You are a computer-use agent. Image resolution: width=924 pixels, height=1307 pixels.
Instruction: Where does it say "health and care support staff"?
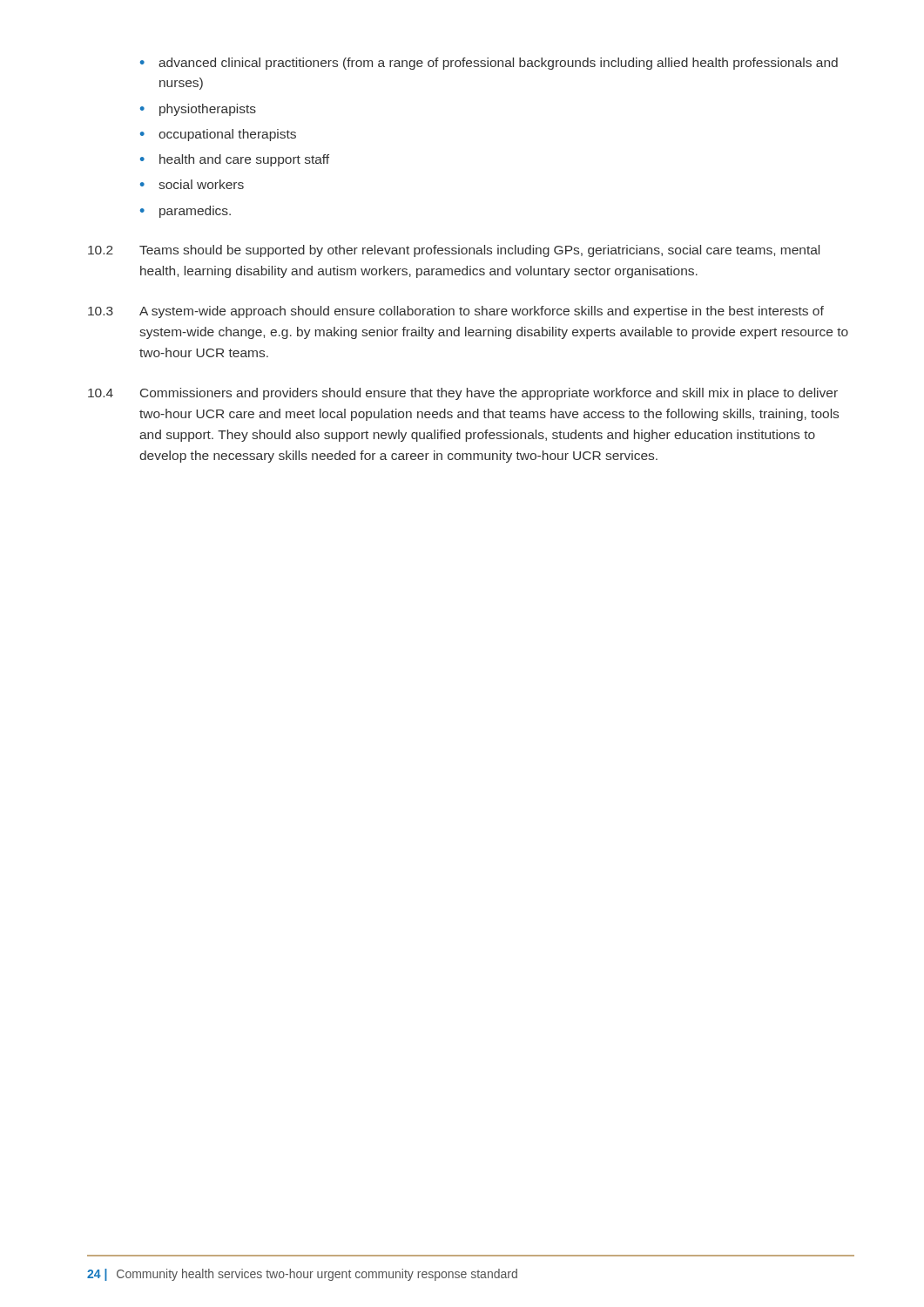(x=235, y=160)
